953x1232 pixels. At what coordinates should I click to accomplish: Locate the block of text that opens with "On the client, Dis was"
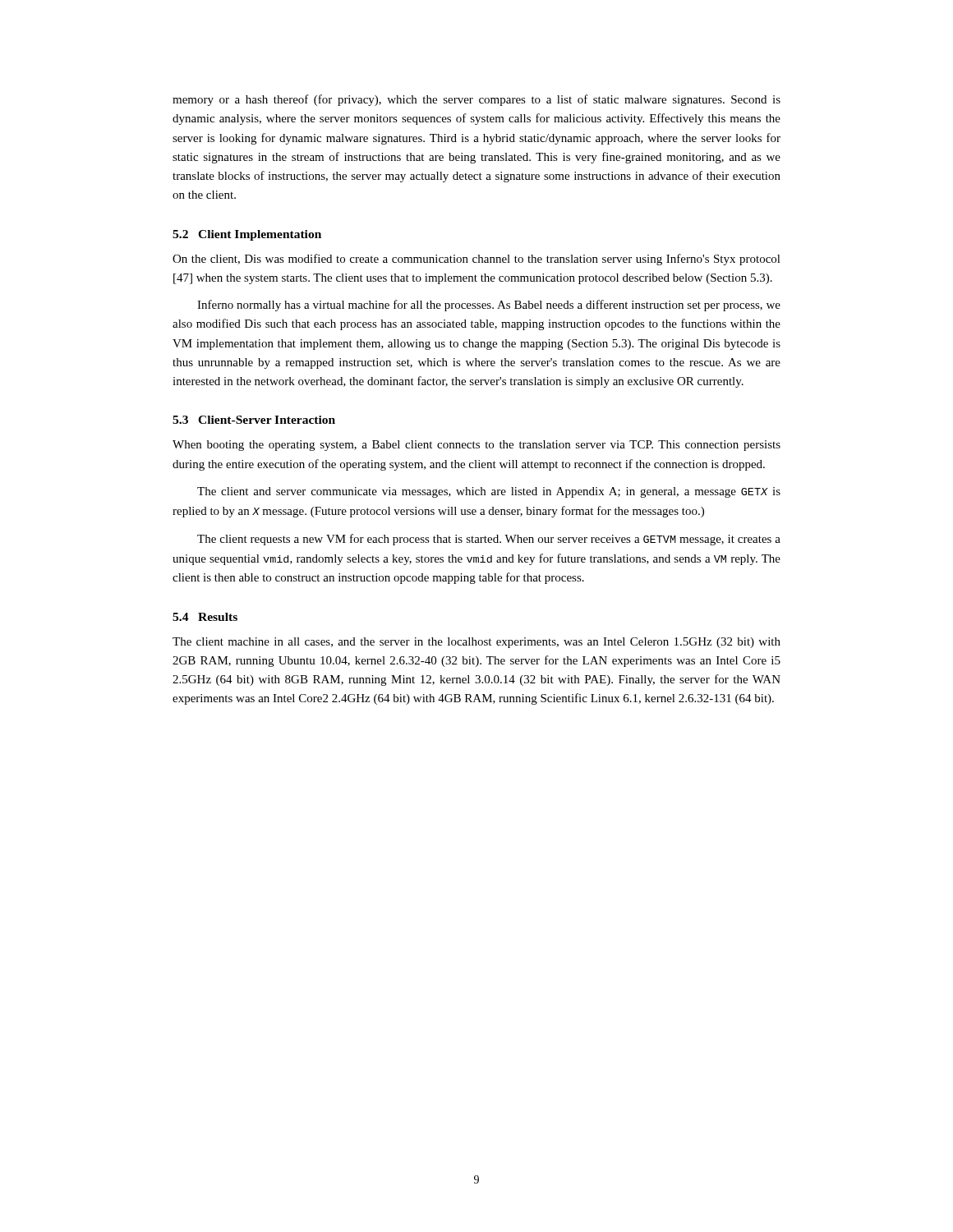[x=476, y=268]
